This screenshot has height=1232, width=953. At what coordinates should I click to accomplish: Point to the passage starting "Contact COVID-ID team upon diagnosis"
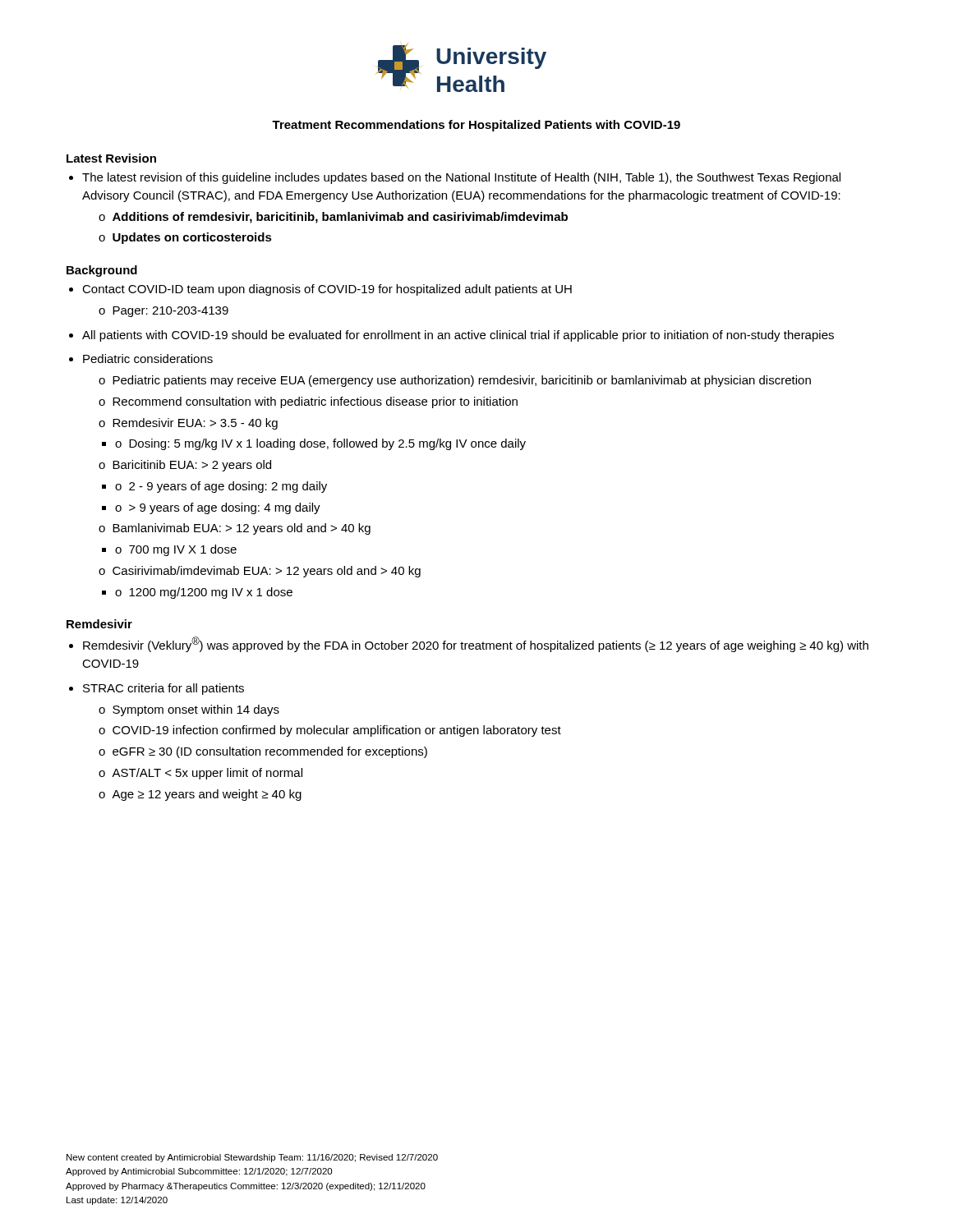tap(485, 300)
